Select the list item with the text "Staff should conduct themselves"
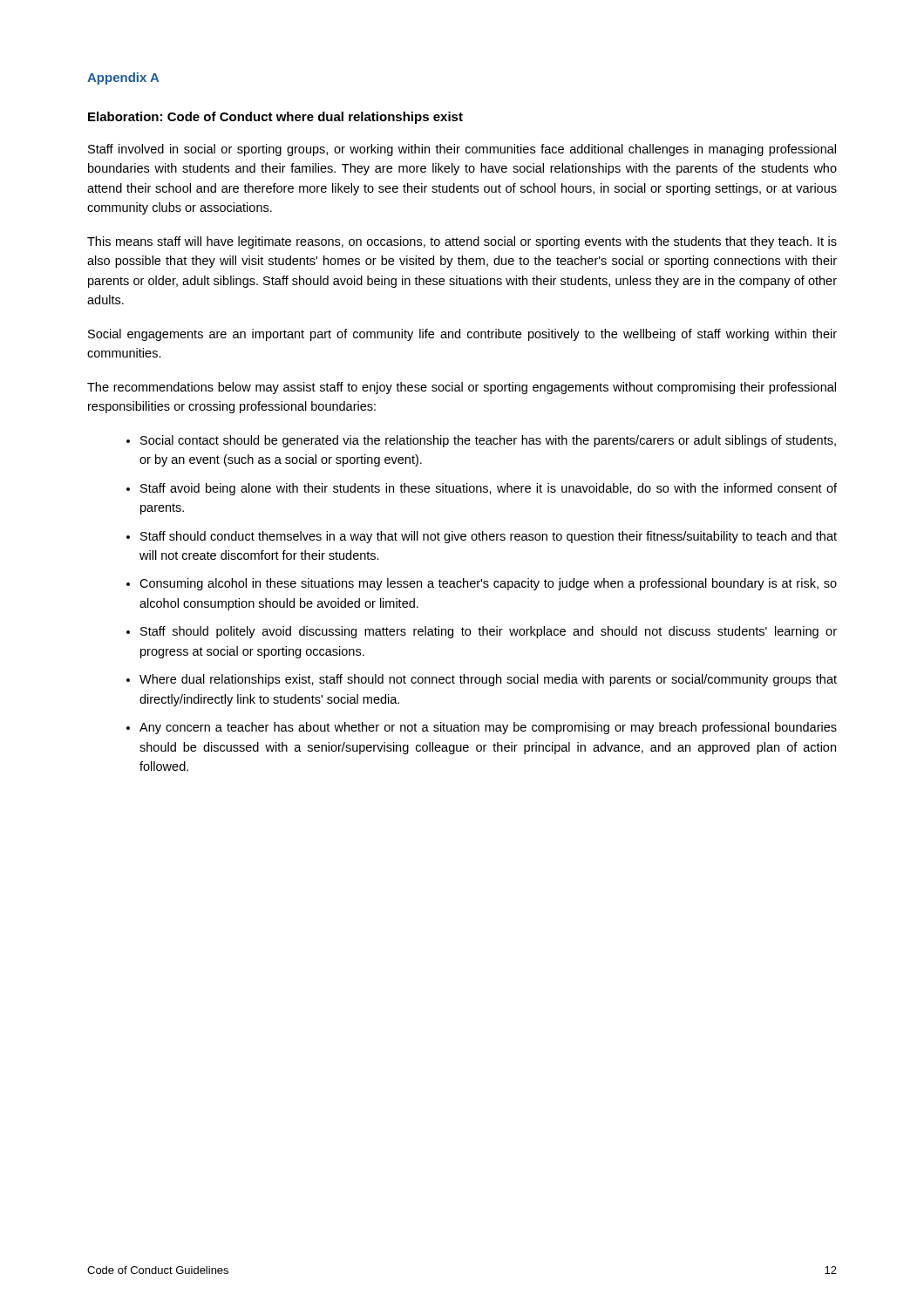Screen dimensions: 1308x924 [x=488, y=546]
